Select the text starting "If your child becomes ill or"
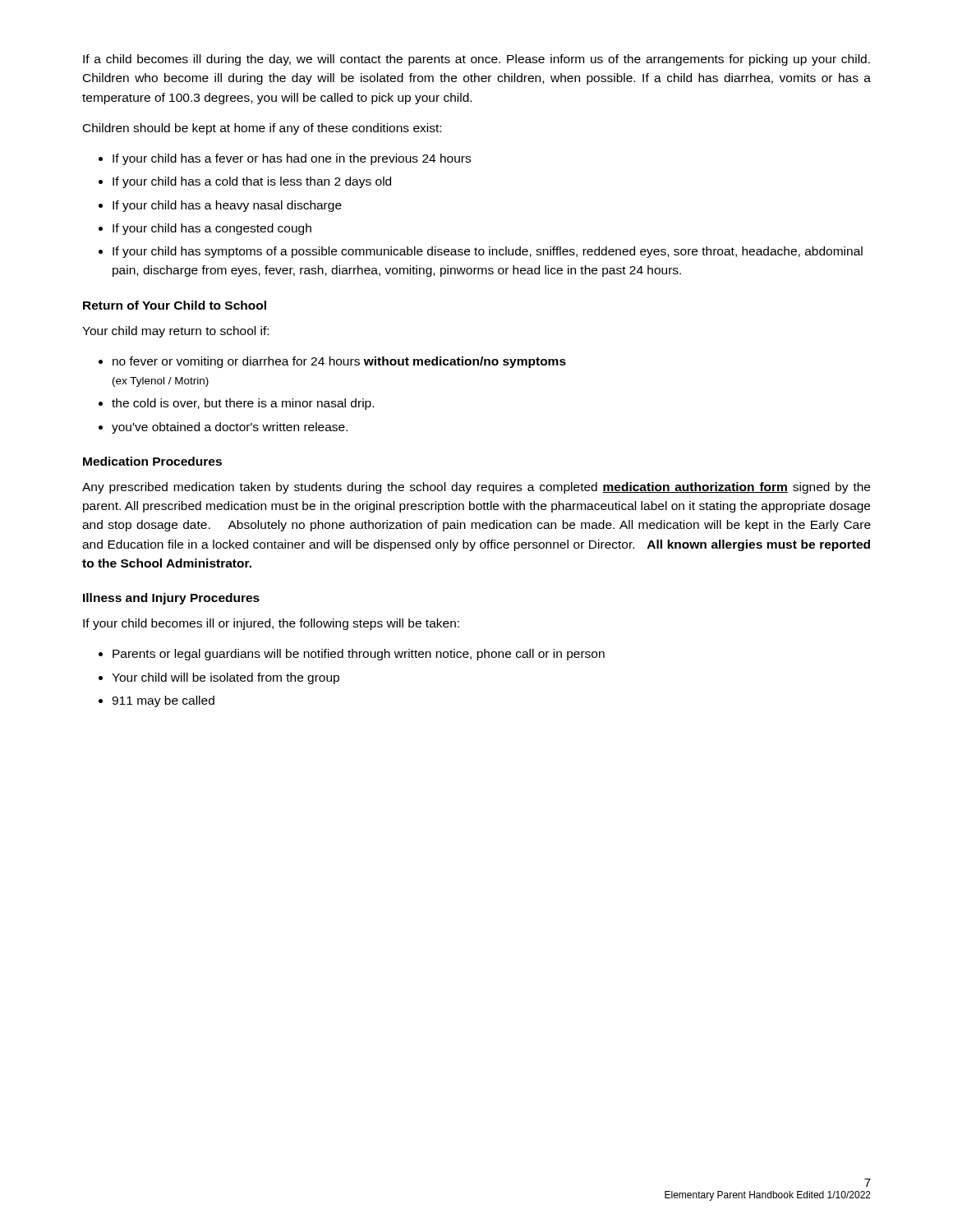 click(x=271, y=623)
